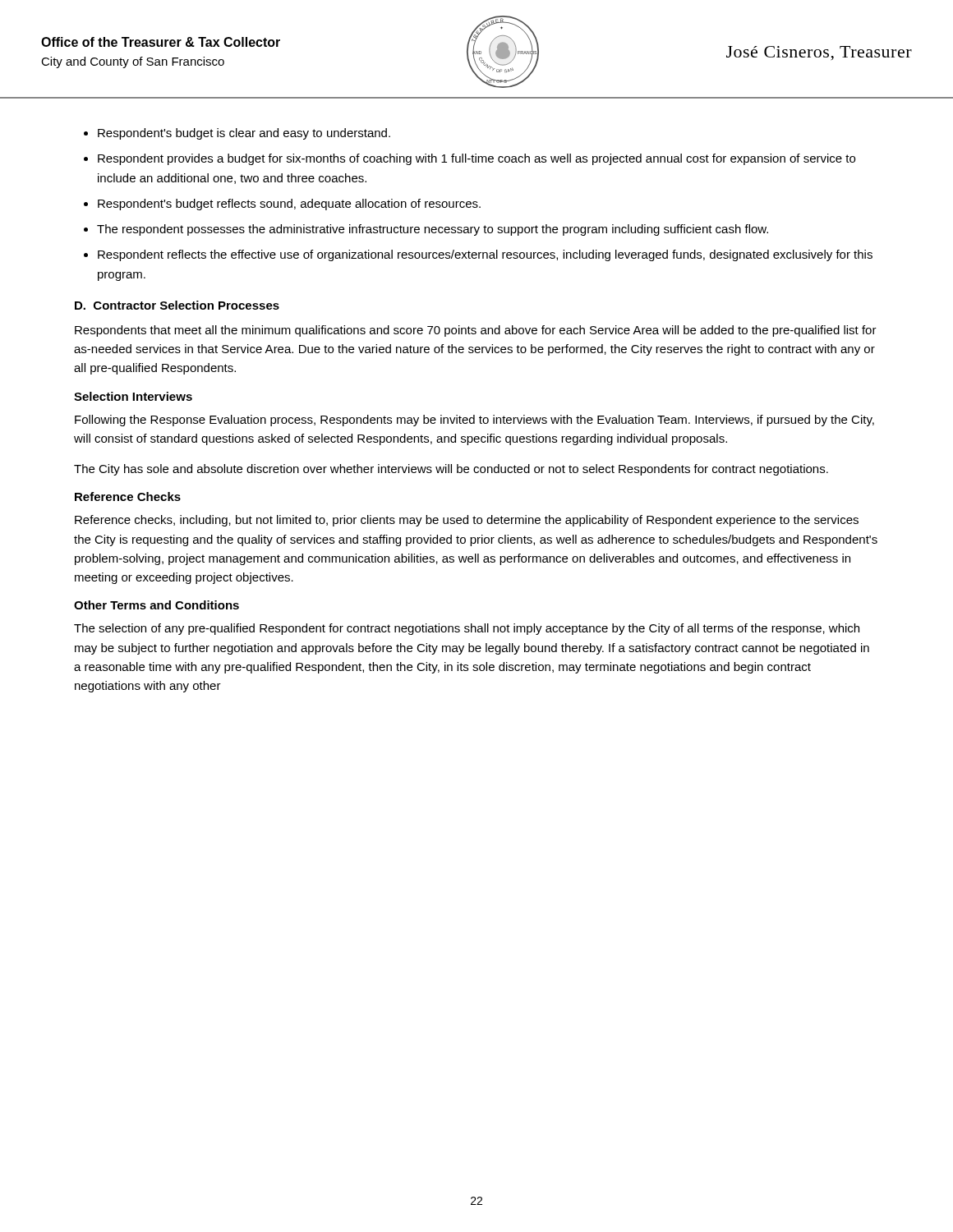953x1232 pixels.
Task: Locate the block of text that opens with "Respondent reflects the effective use of organizational"
Action: [x=485, y=264]
